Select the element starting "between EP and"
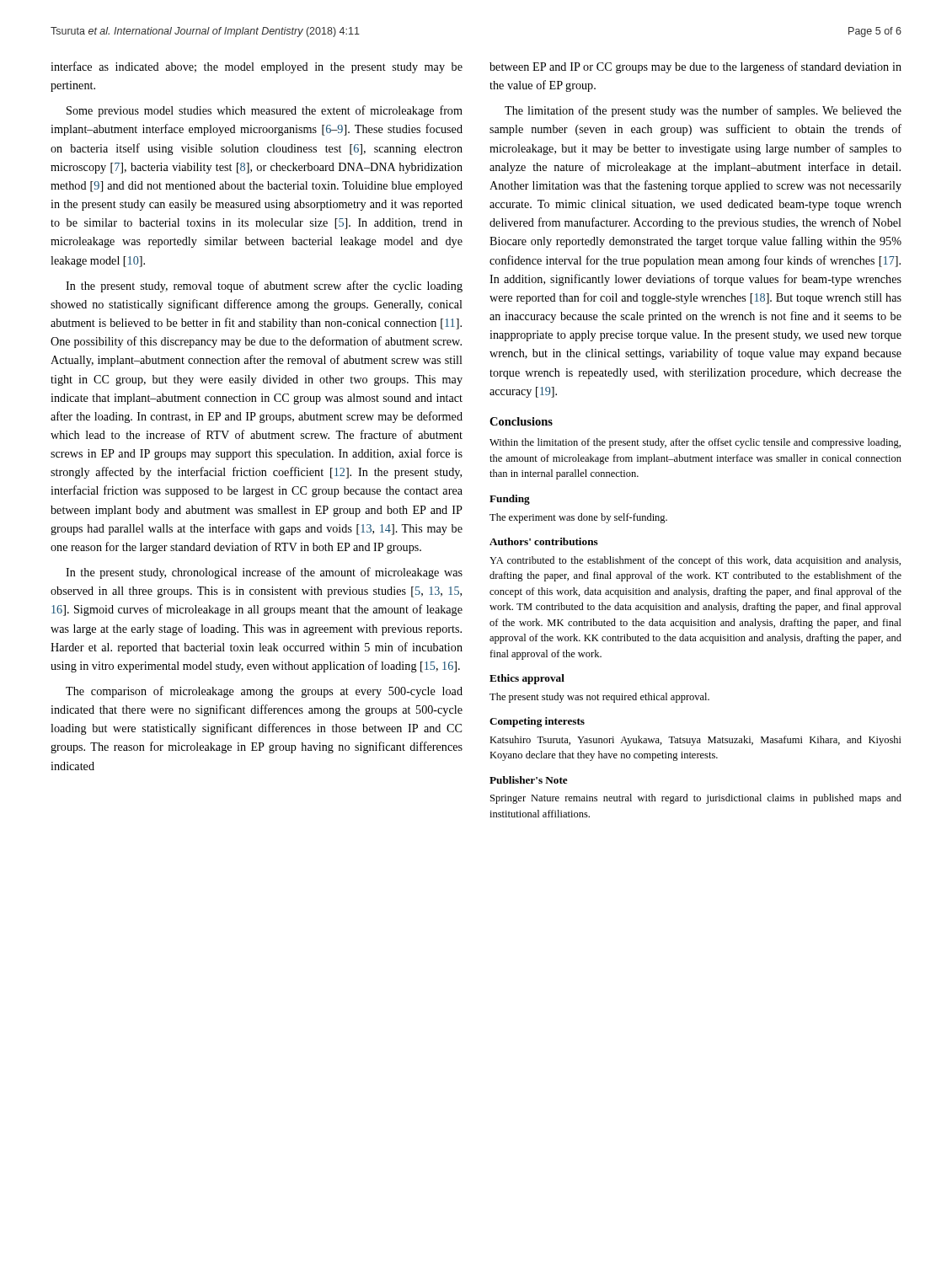Screen dimensions: 1264x952 coord(695,229)
